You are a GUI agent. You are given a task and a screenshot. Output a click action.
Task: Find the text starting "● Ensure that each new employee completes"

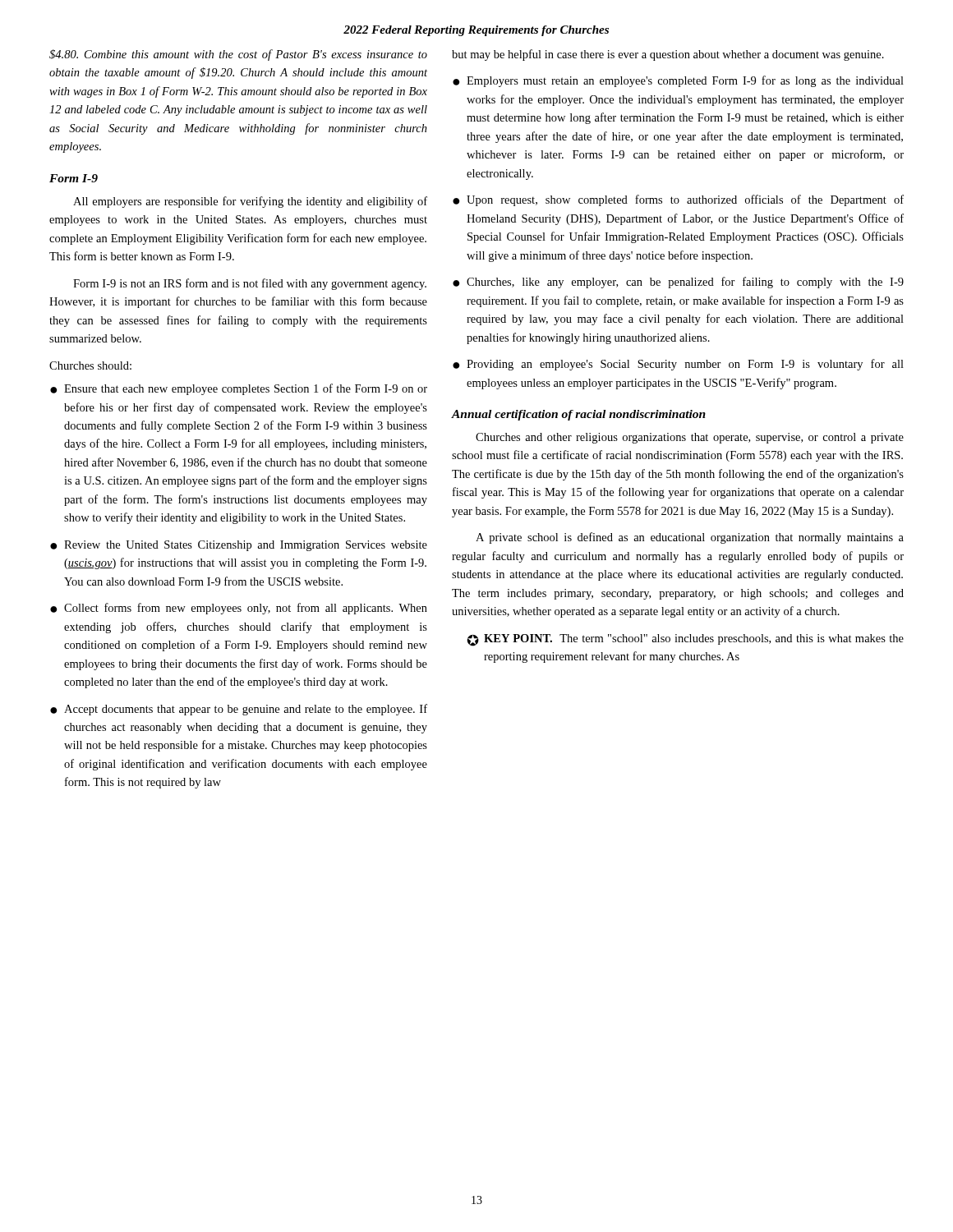click(238, 453)
